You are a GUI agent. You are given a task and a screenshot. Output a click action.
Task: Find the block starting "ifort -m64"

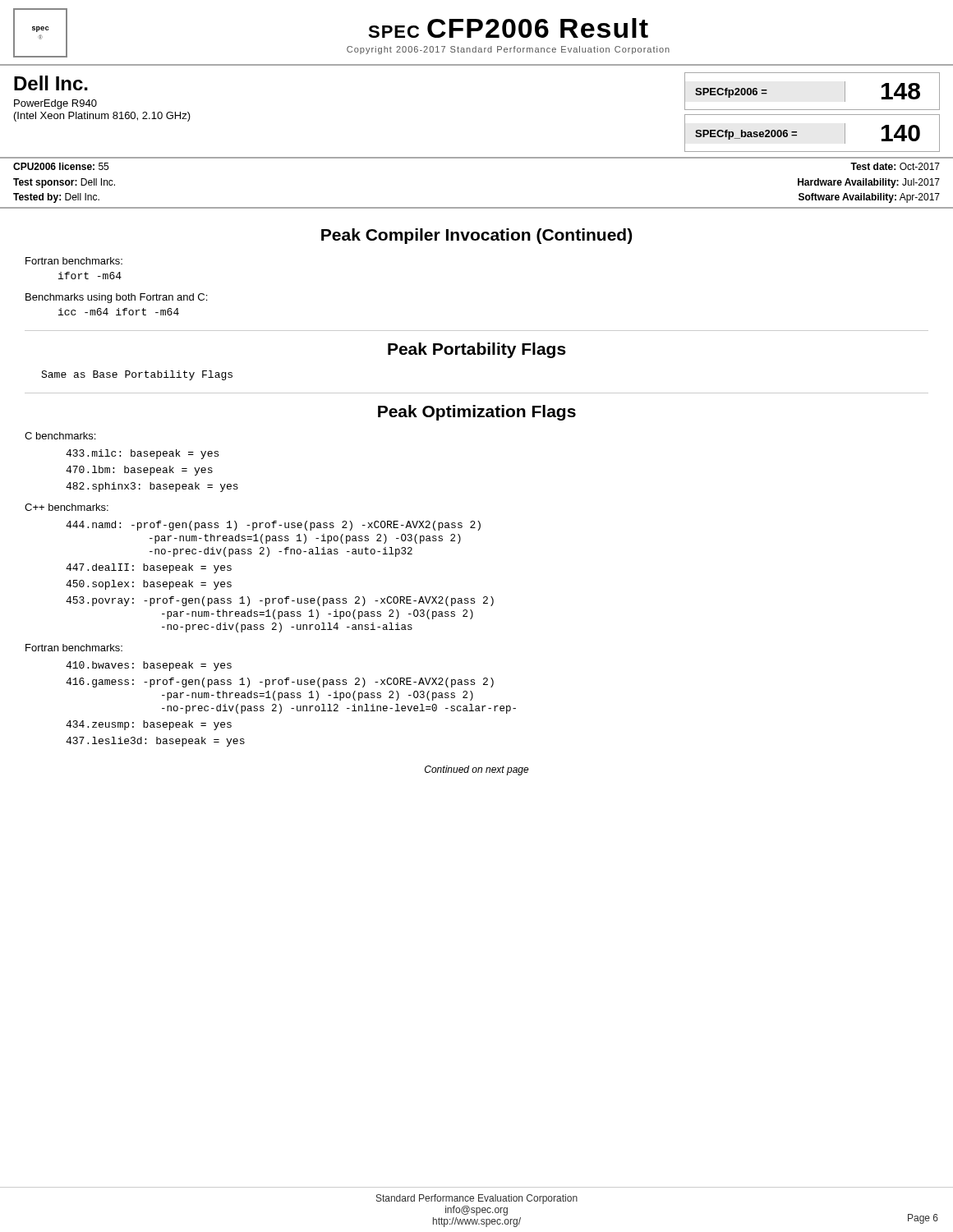tap(90, 276)
